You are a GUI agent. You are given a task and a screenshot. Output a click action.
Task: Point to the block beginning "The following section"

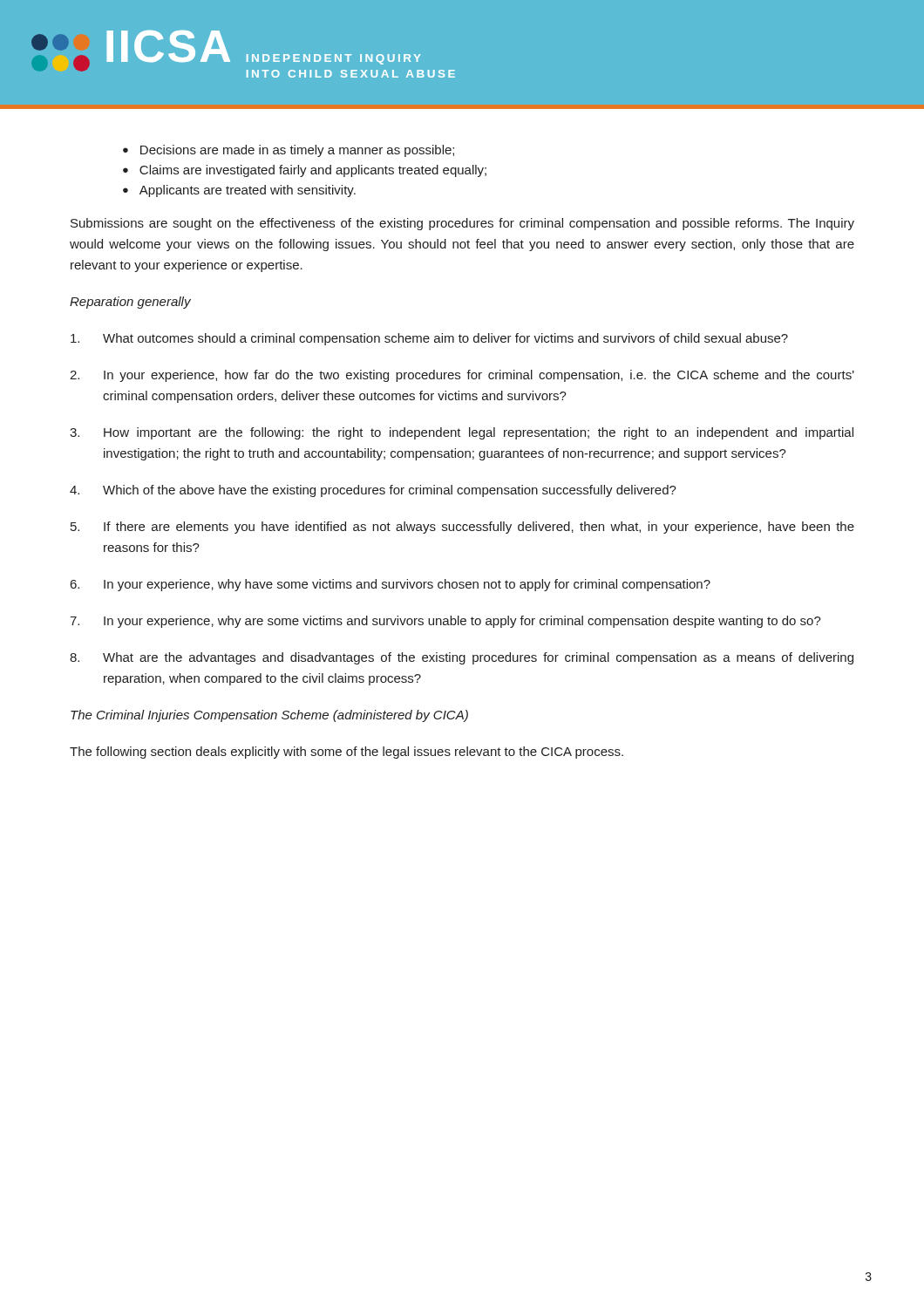(347, 751)
